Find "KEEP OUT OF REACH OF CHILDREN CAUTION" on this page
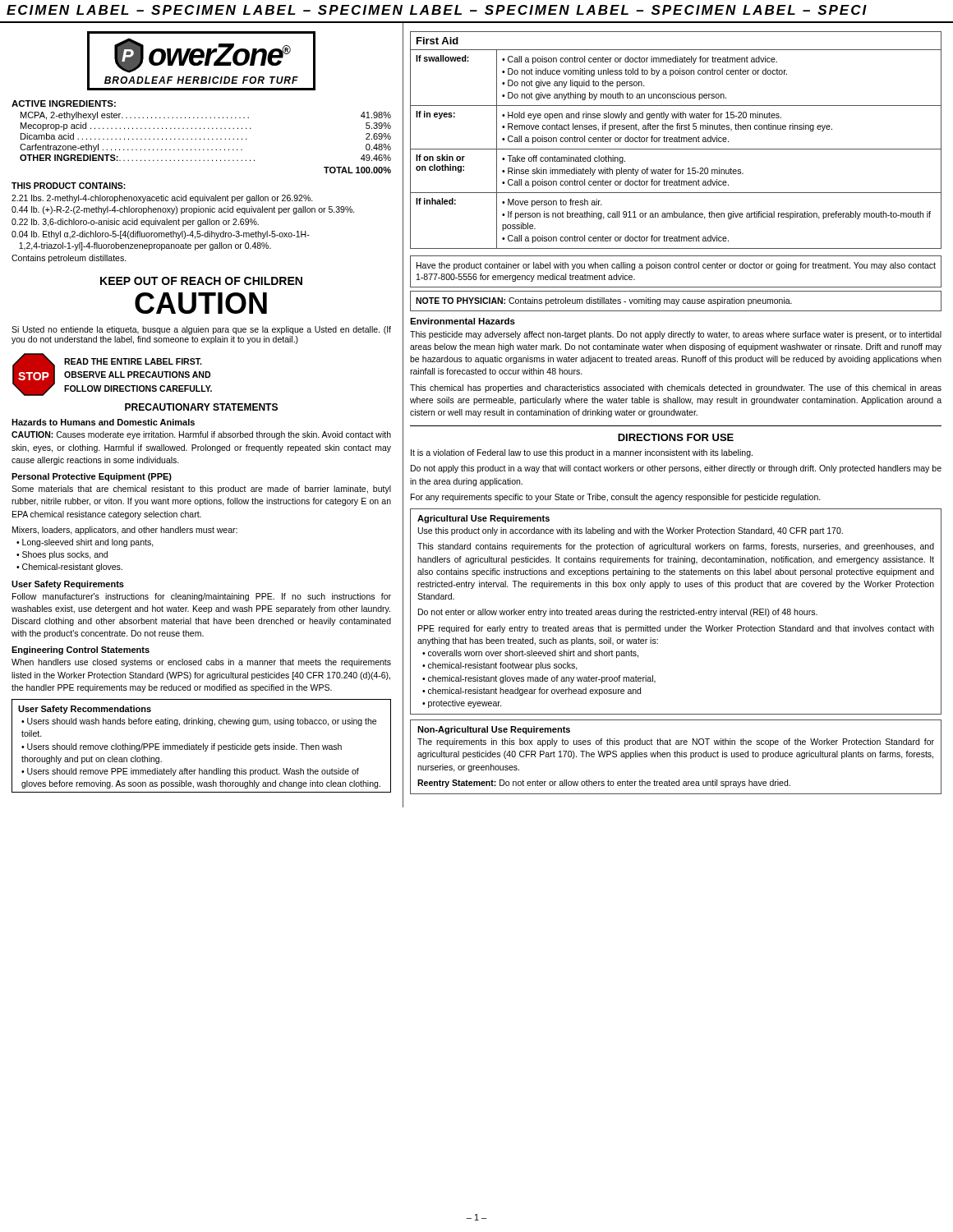 (201, 297)
